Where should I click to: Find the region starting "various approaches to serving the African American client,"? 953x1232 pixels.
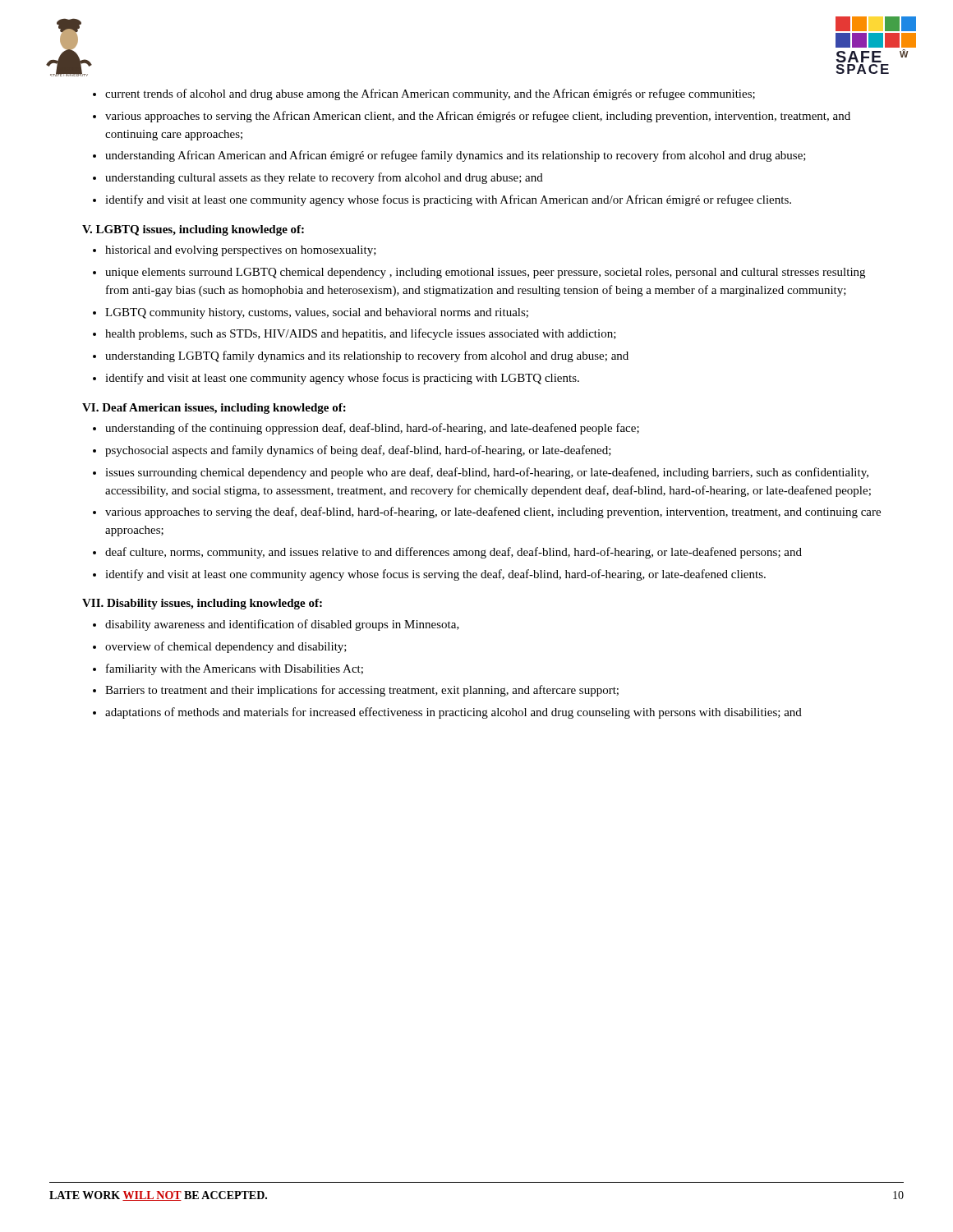(496, 125)
